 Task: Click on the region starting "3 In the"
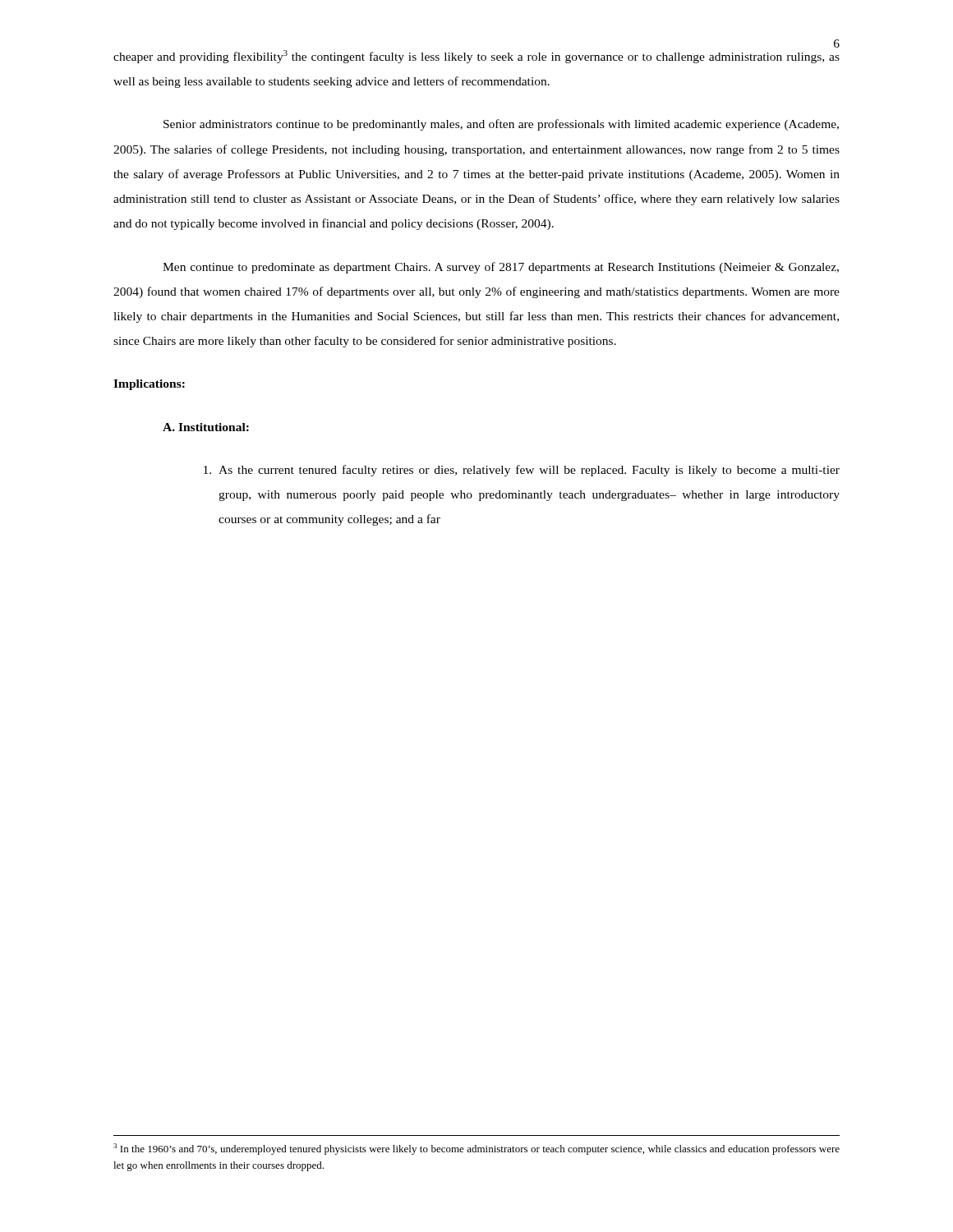(x=476, y=1156)
